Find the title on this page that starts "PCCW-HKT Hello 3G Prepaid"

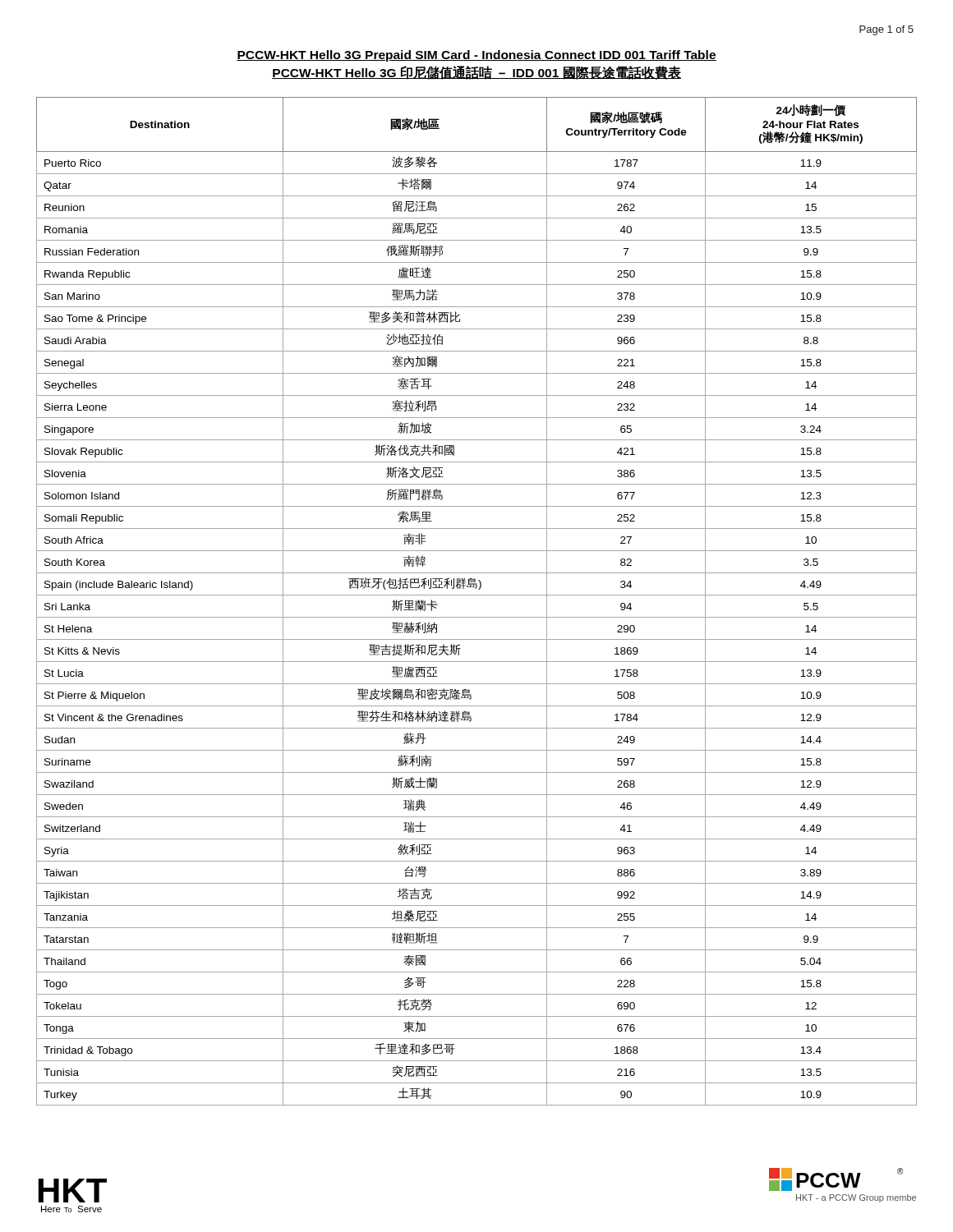(x=476, y=65)
